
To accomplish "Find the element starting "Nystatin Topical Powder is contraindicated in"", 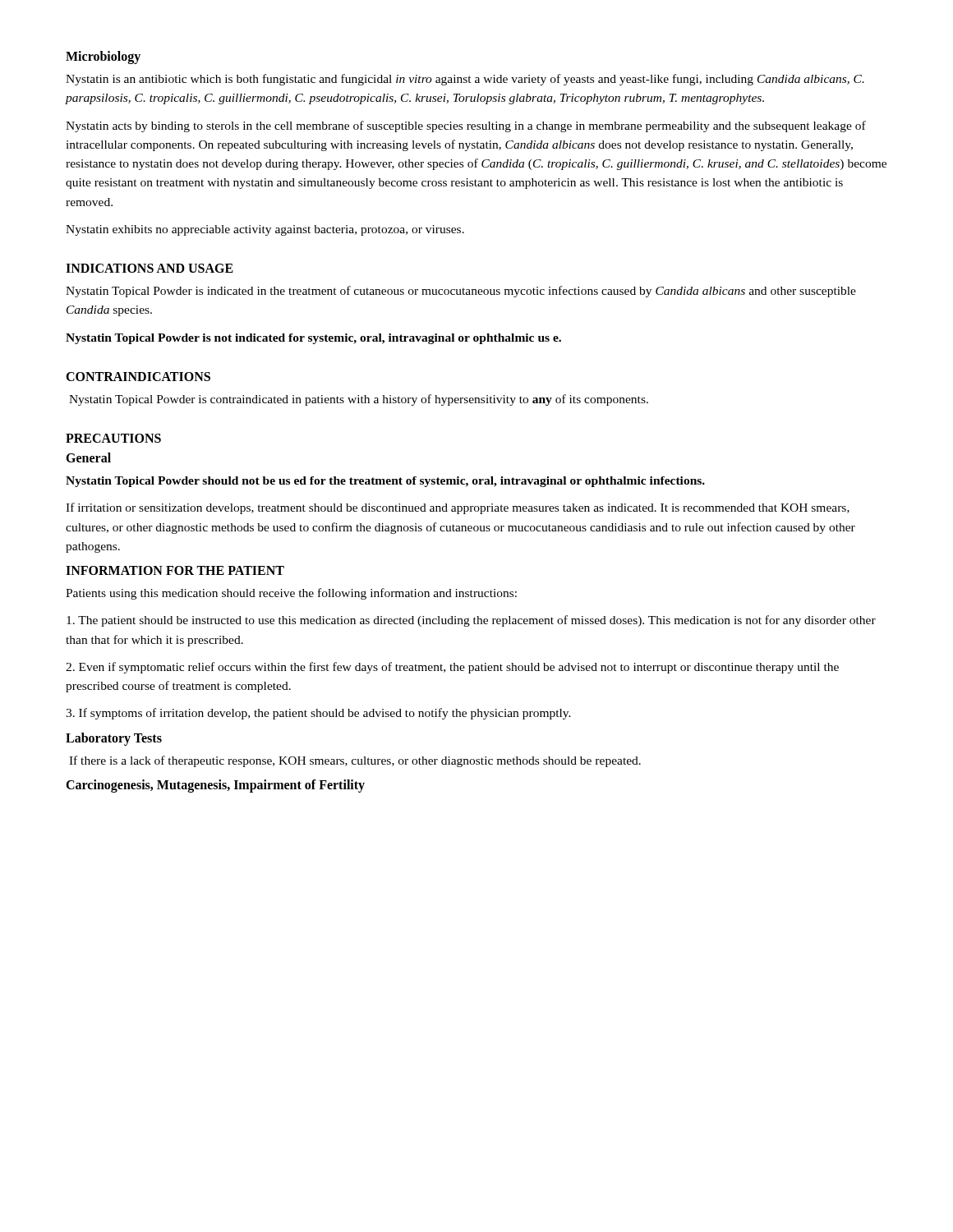I will click(357, 399).
